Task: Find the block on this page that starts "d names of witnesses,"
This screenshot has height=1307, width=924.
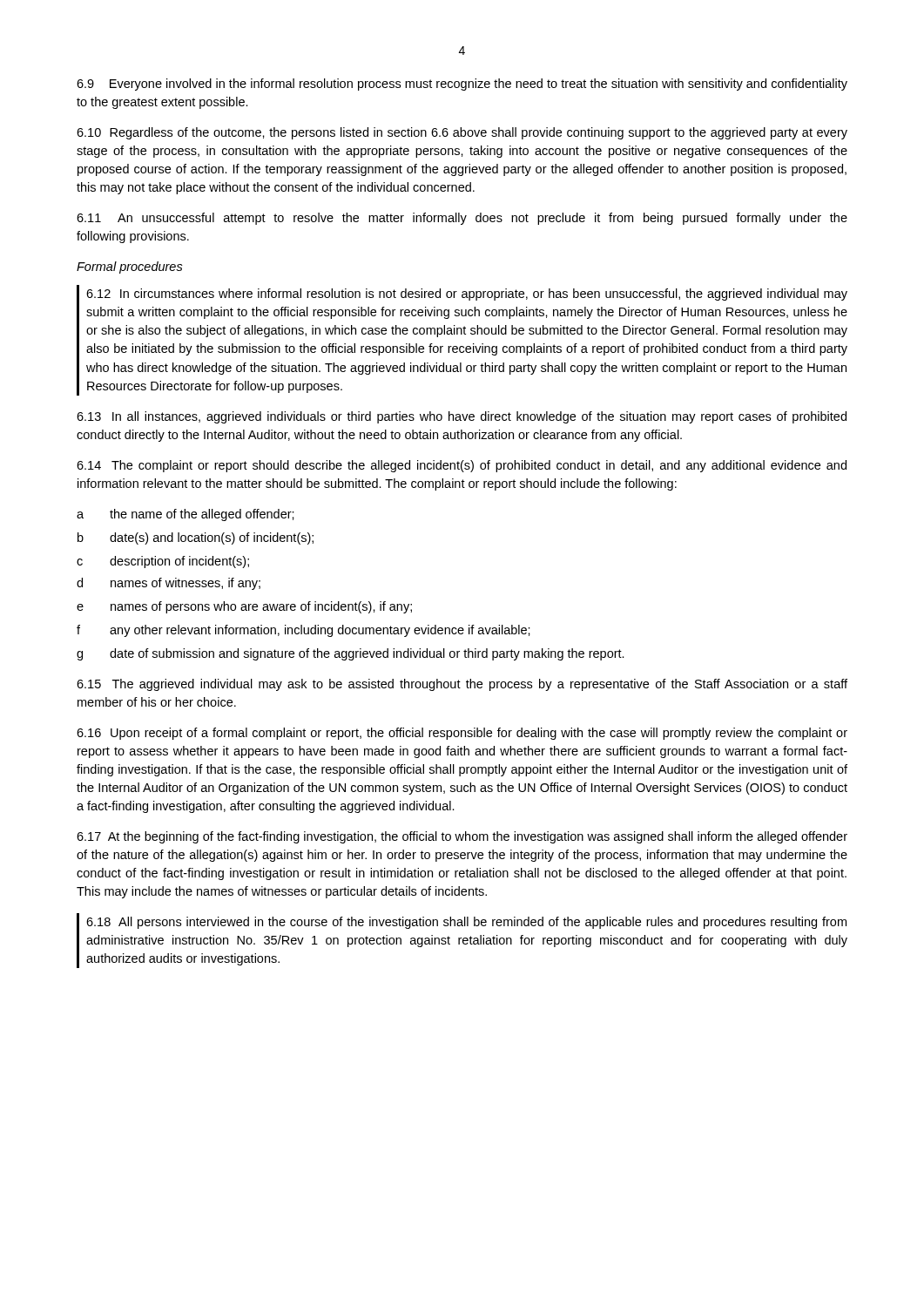Action: click(169, 584)
